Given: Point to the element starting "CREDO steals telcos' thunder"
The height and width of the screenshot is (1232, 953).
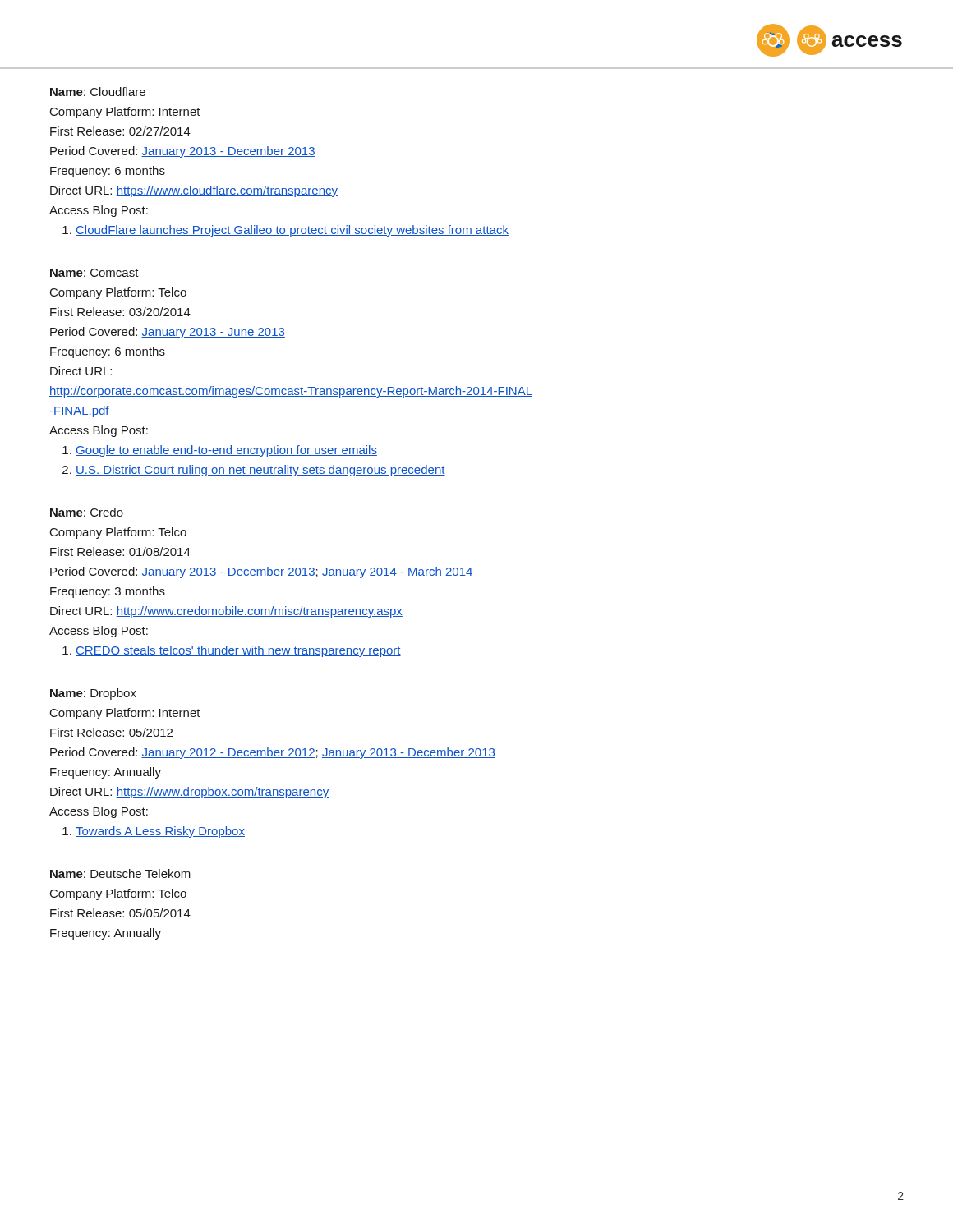Looking at the screenshot, I should (x=238, y=650).
